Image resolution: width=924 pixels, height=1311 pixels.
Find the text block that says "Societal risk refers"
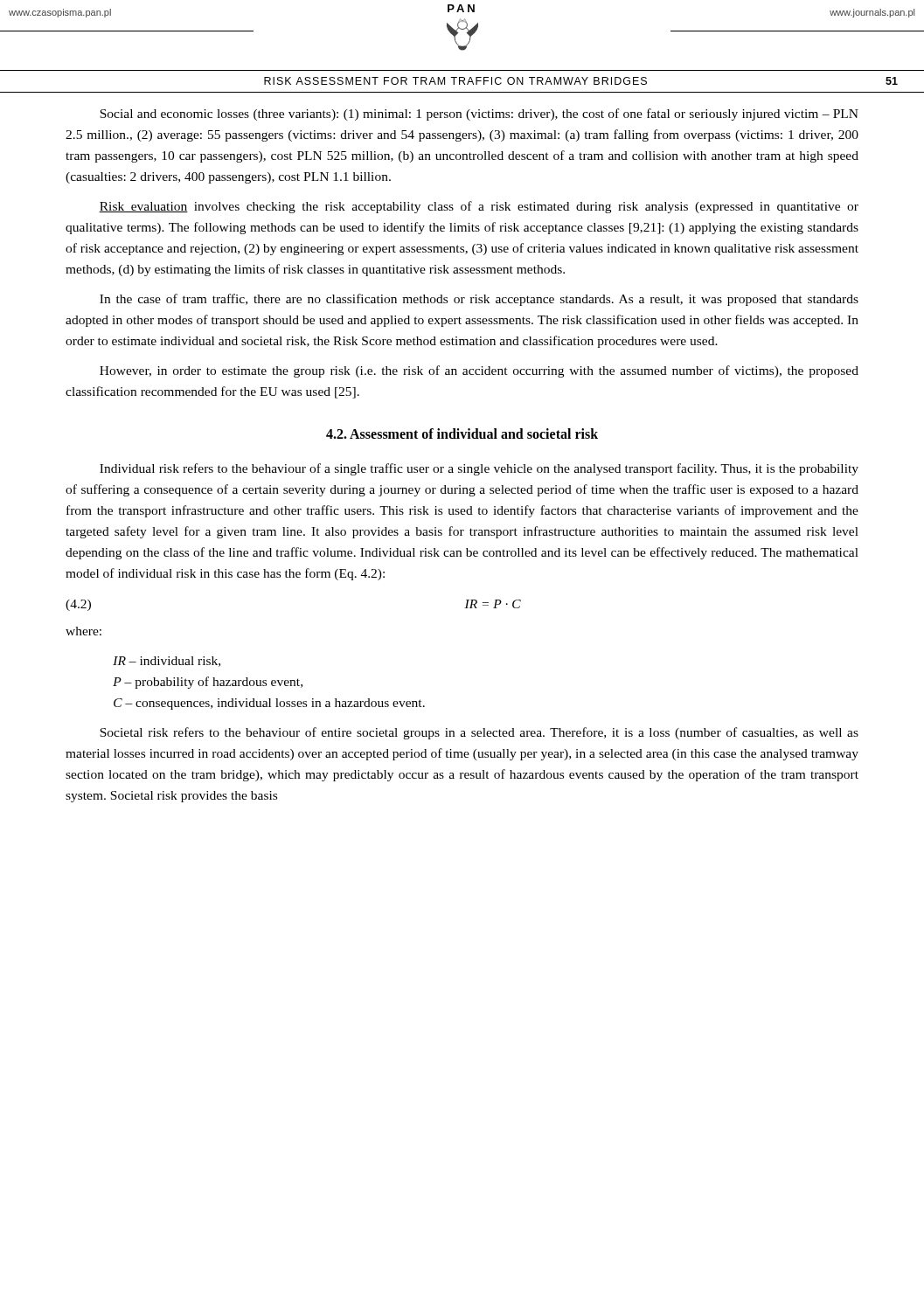pos(462,764)
